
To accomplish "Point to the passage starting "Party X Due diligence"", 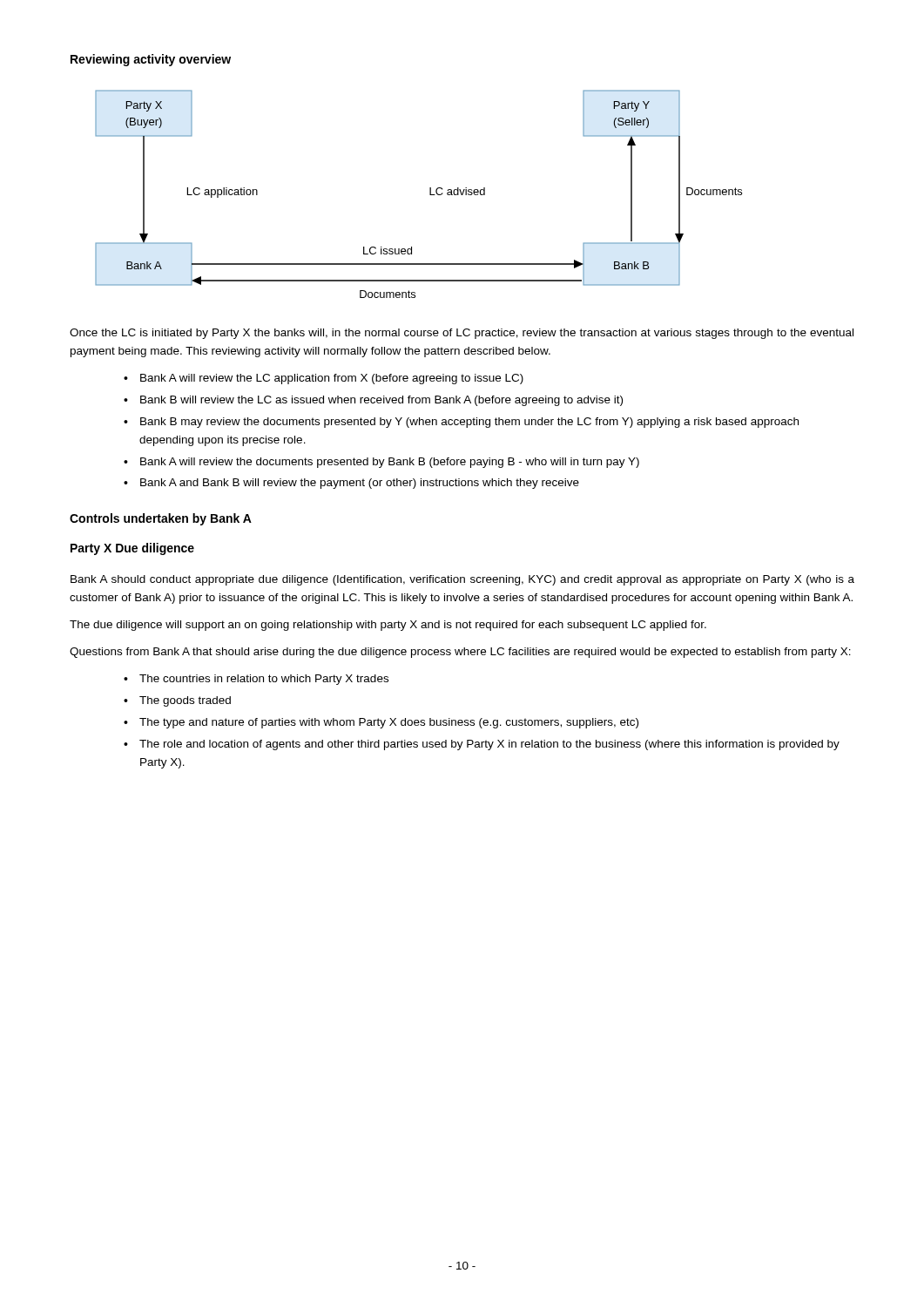I will tap(132, 548).
